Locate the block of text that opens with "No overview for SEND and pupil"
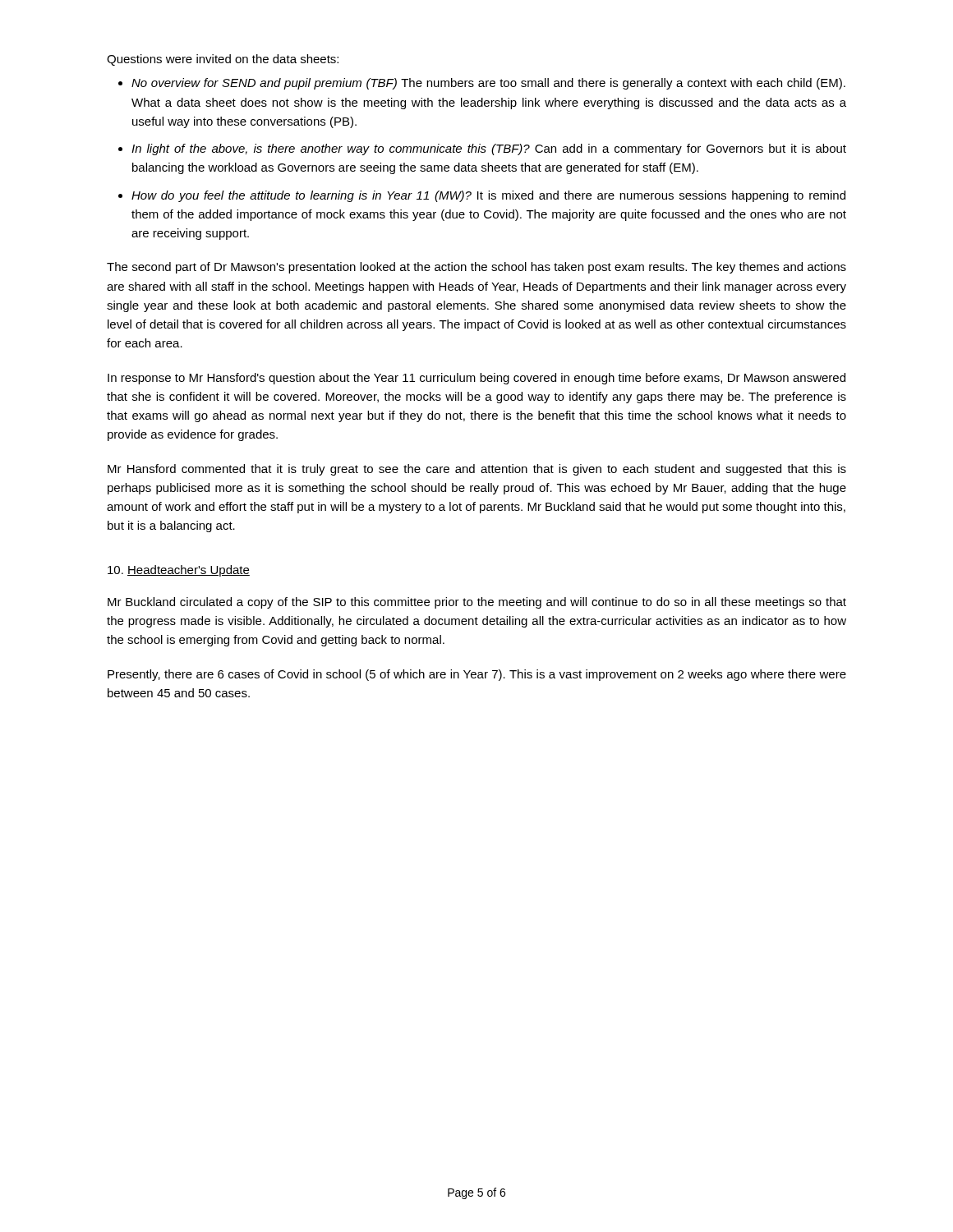The height and width of the screenshot is (1232, 953). (x=489, y=102)
